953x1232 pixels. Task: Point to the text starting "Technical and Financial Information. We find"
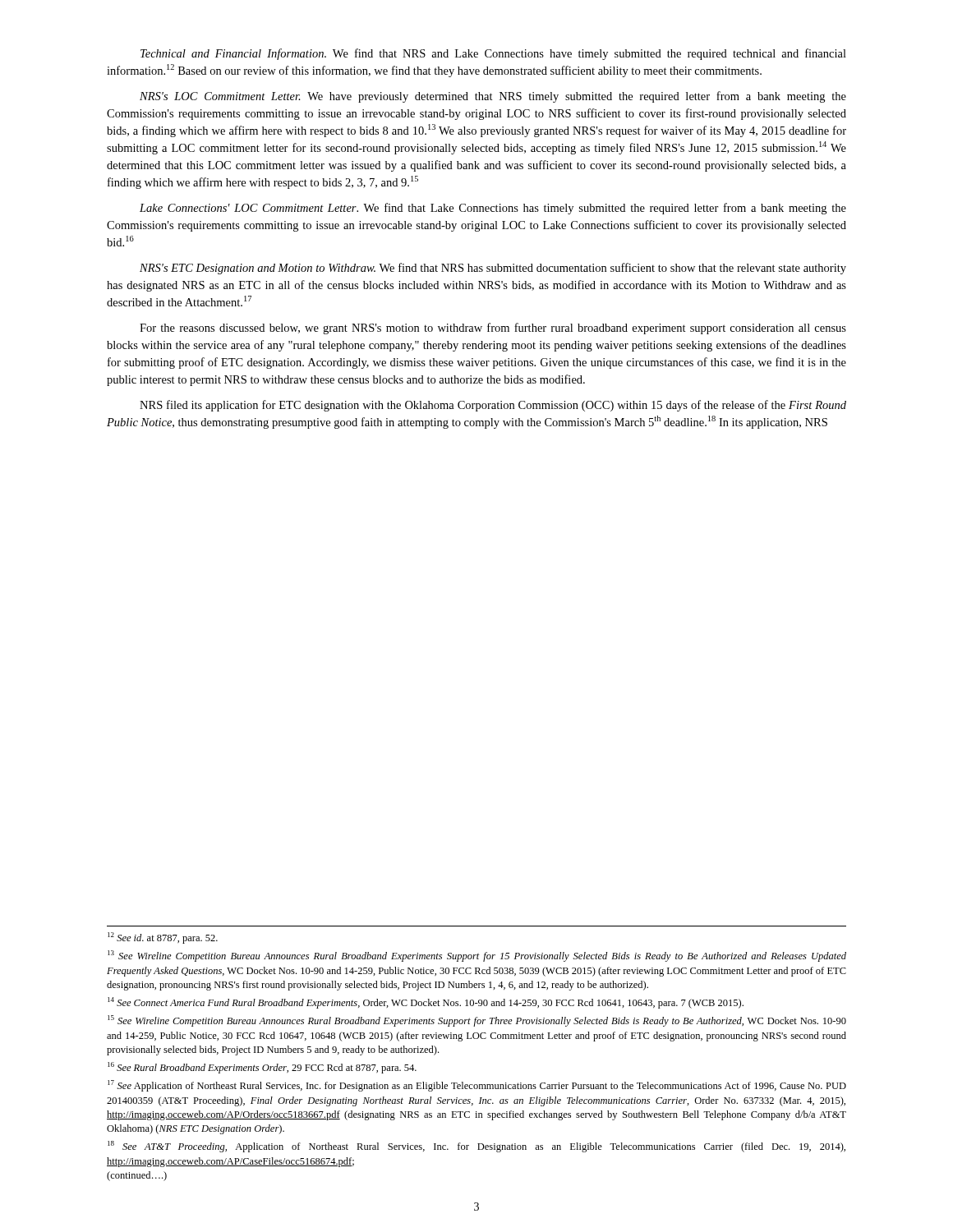[x=476, y=238]
